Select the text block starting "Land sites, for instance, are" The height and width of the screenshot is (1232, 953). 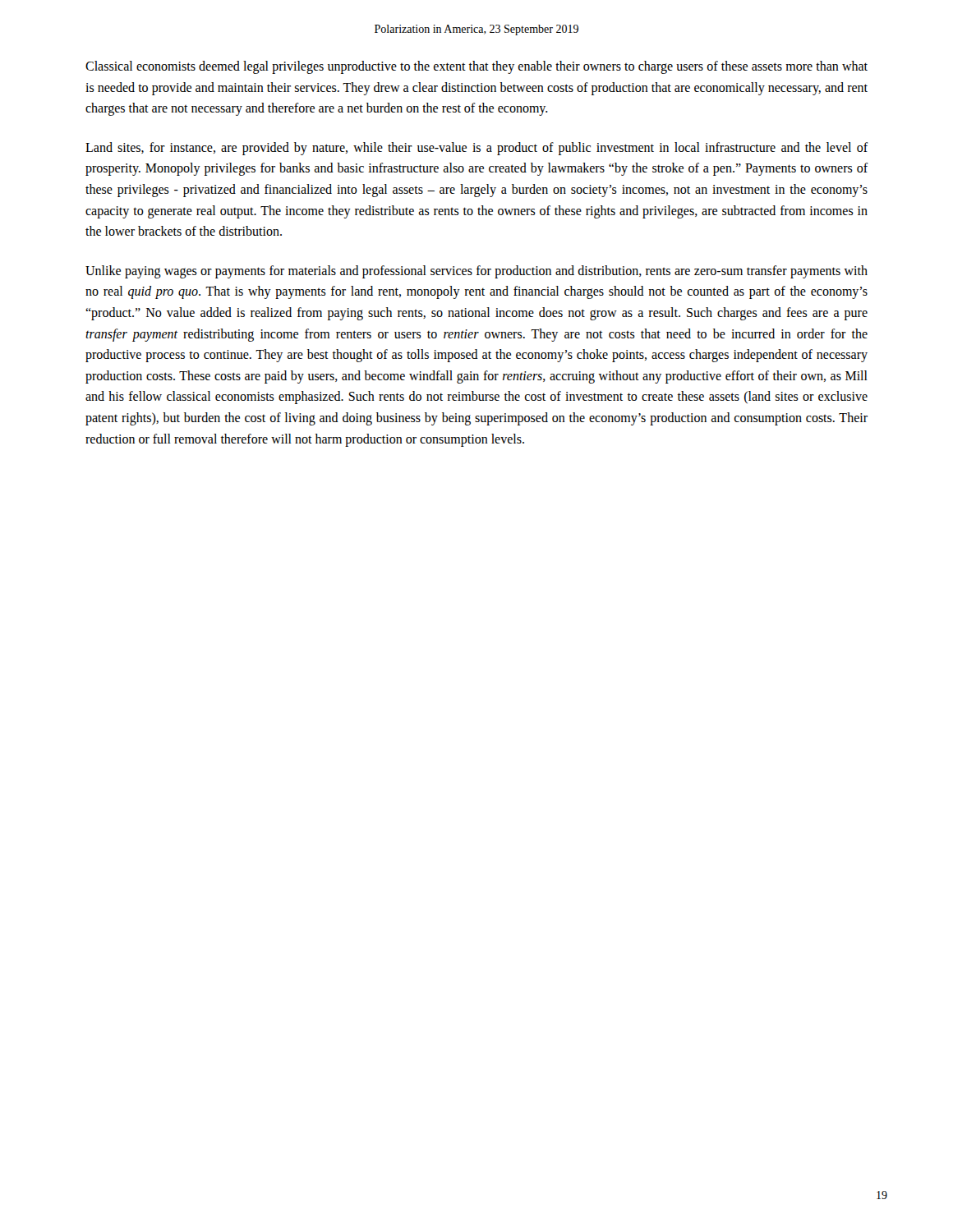click(476, 189)
